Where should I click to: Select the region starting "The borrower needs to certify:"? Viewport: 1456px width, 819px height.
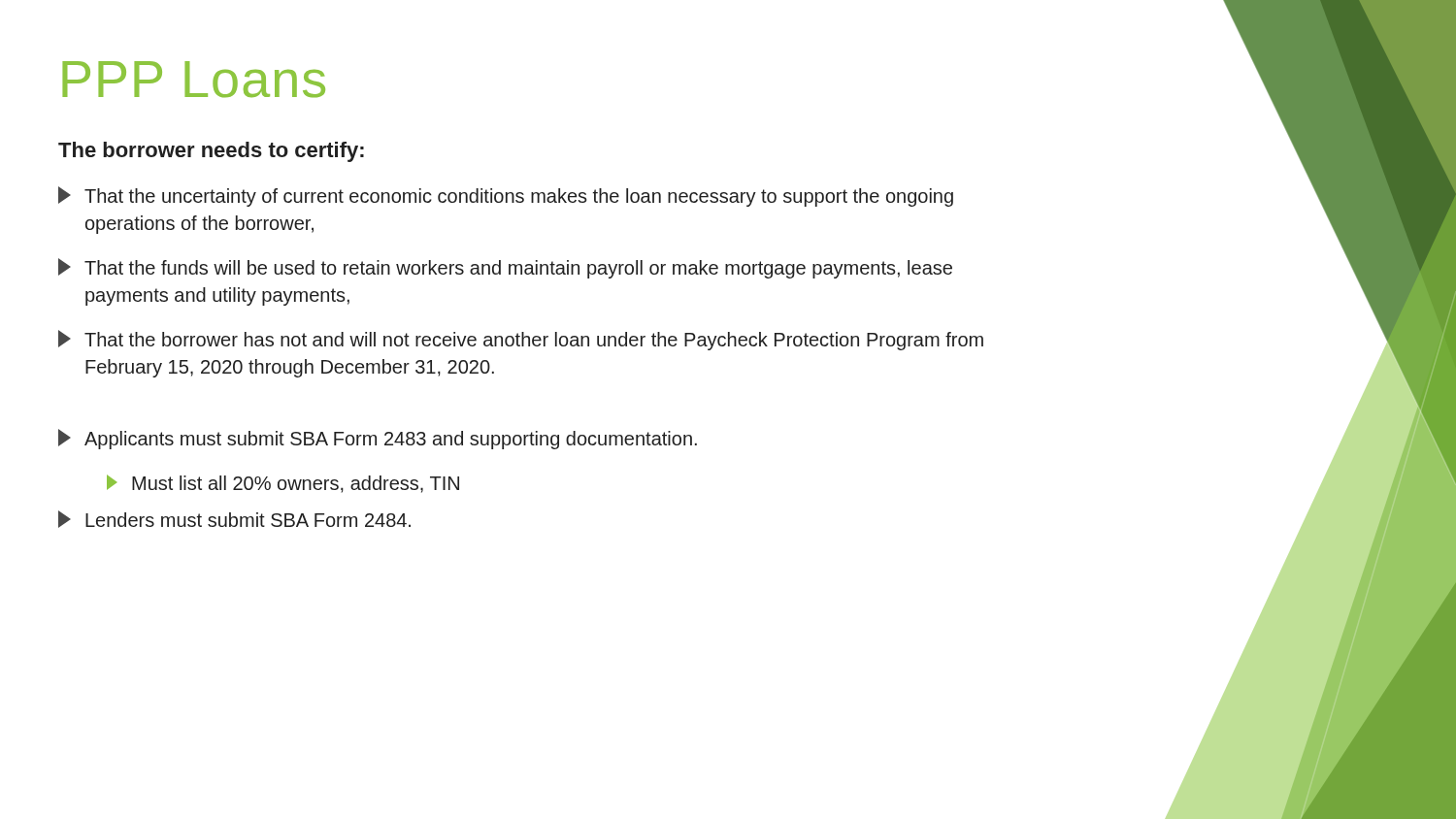212,150
